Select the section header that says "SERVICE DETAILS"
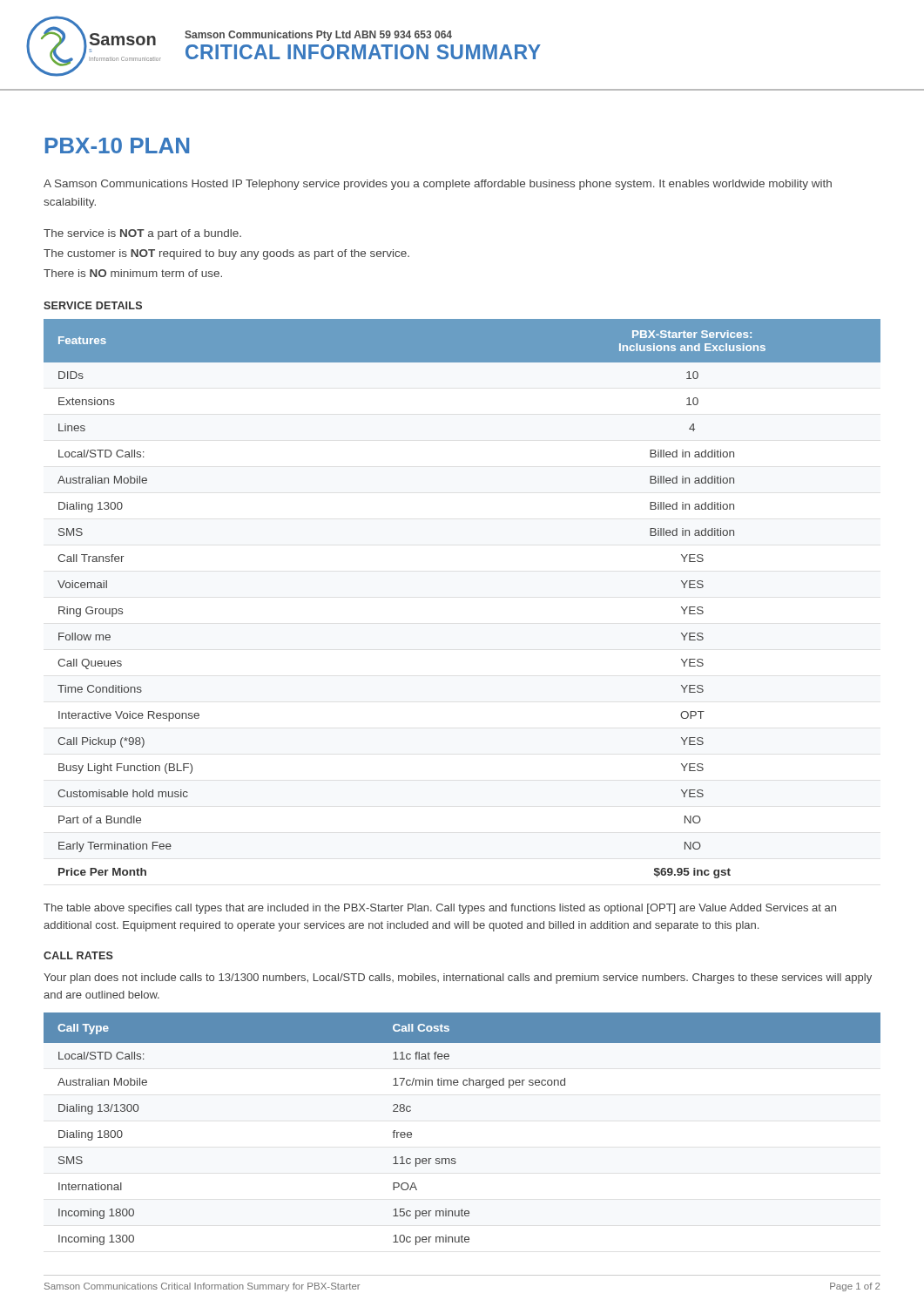The width and height of the screenshot is (924, 1307). pyautogui.click(x=93, y=306)
